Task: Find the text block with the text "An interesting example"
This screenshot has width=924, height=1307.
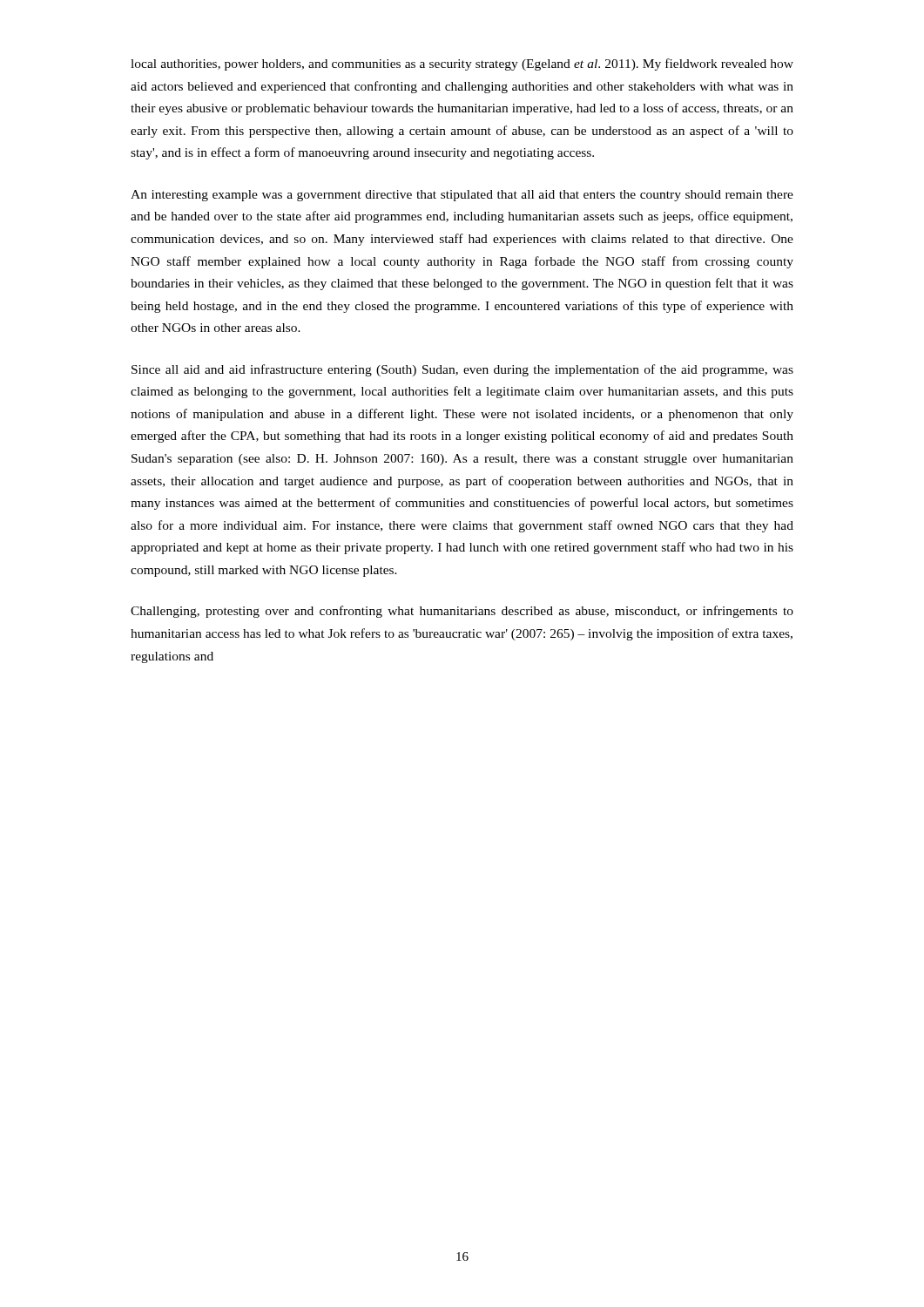Action: [462, 261]
